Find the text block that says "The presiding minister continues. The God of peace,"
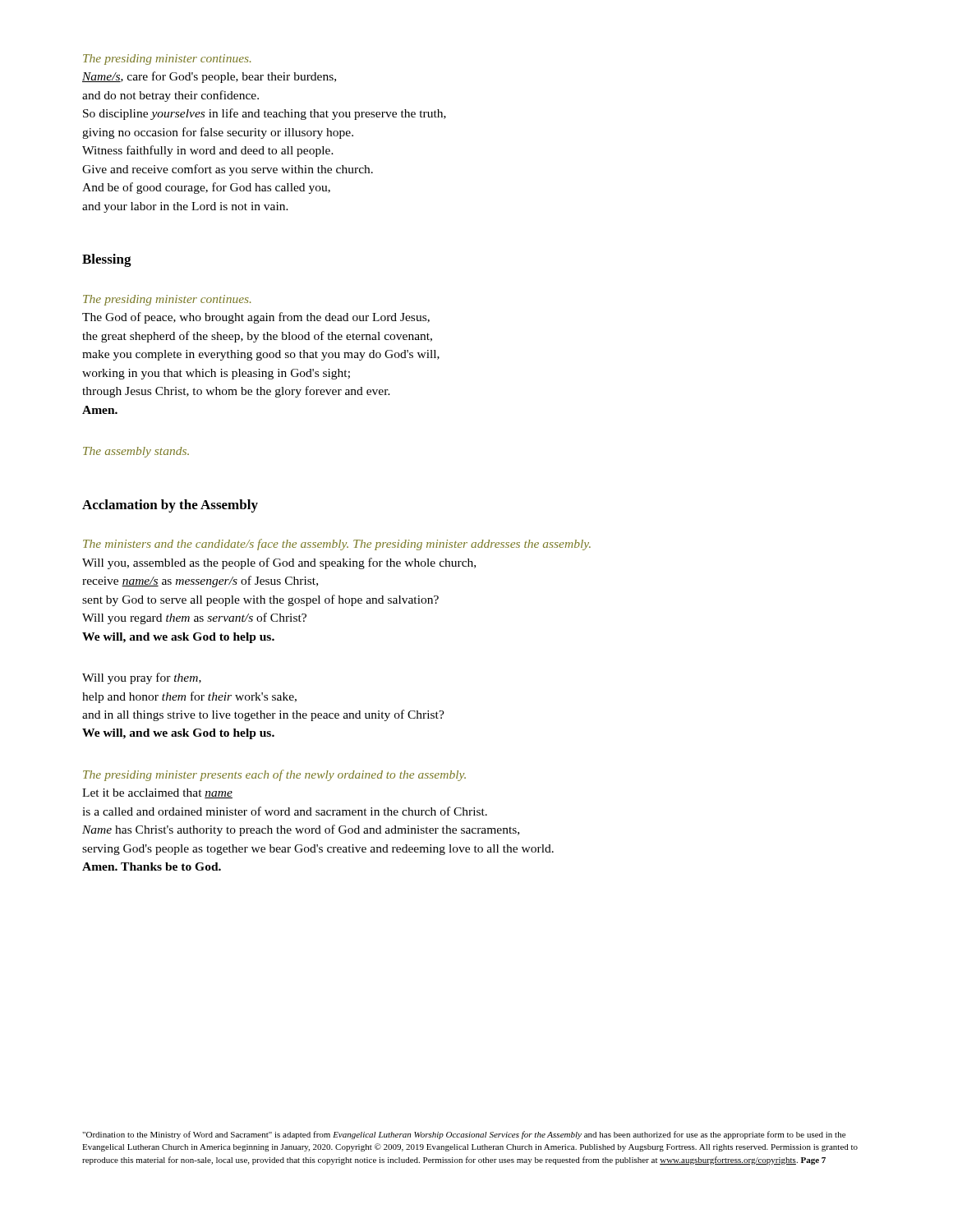Screen dimensions: 1232x953 click(167, 300)
